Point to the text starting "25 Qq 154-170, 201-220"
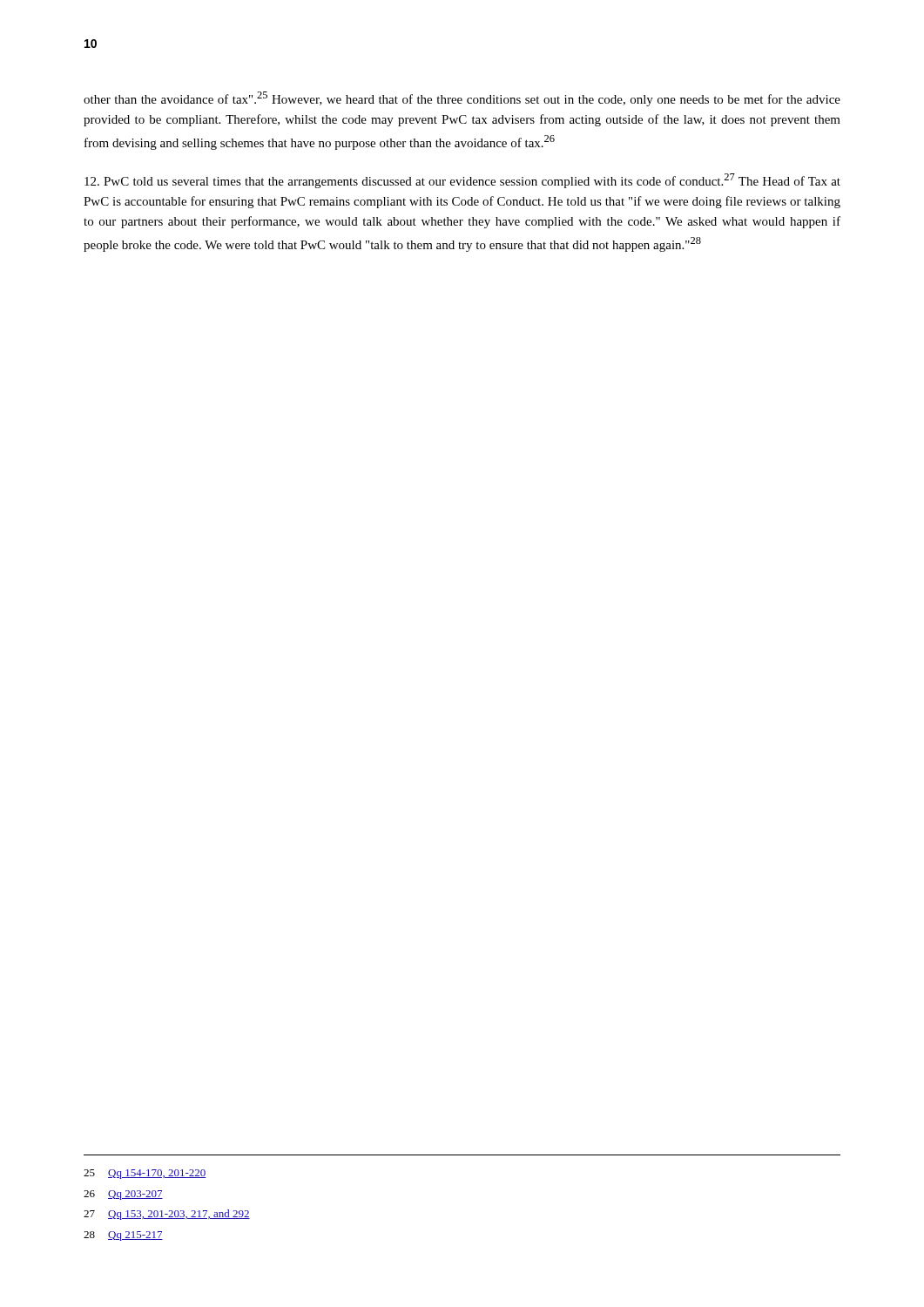 145,1173
